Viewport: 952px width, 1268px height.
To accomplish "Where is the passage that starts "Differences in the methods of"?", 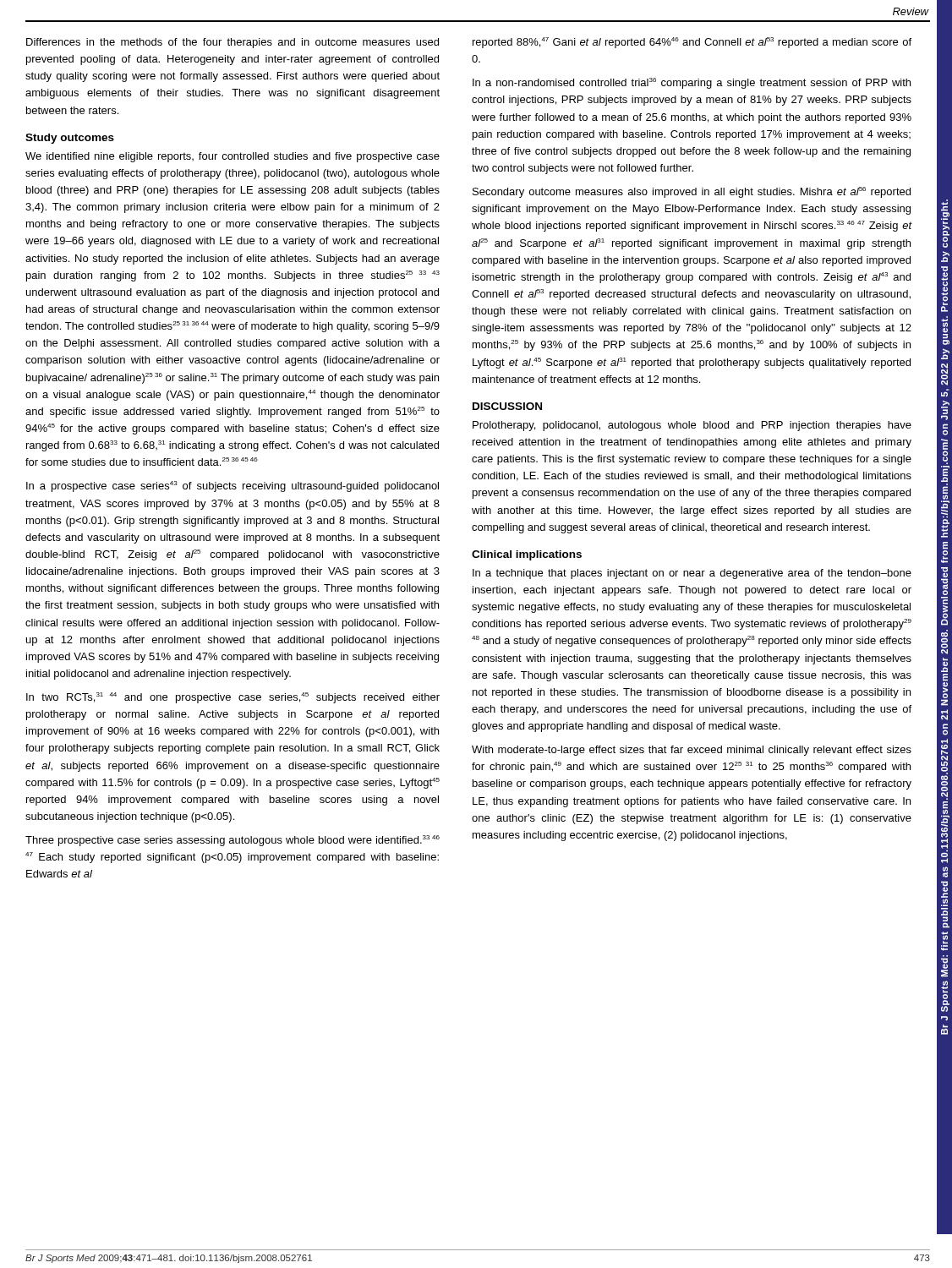I will tap(232, 76).
